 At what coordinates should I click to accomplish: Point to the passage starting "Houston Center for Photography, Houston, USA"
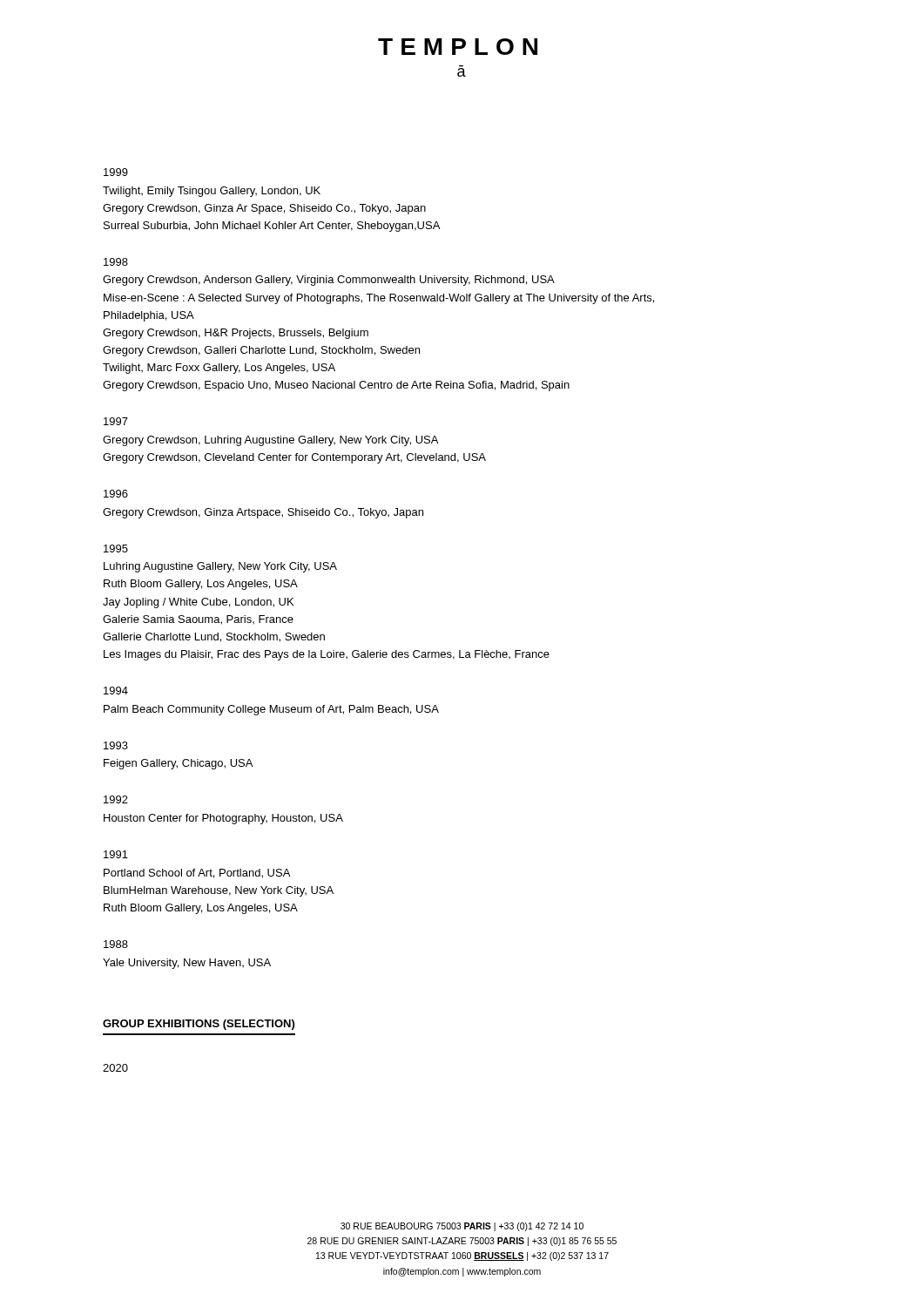(223, 818)
